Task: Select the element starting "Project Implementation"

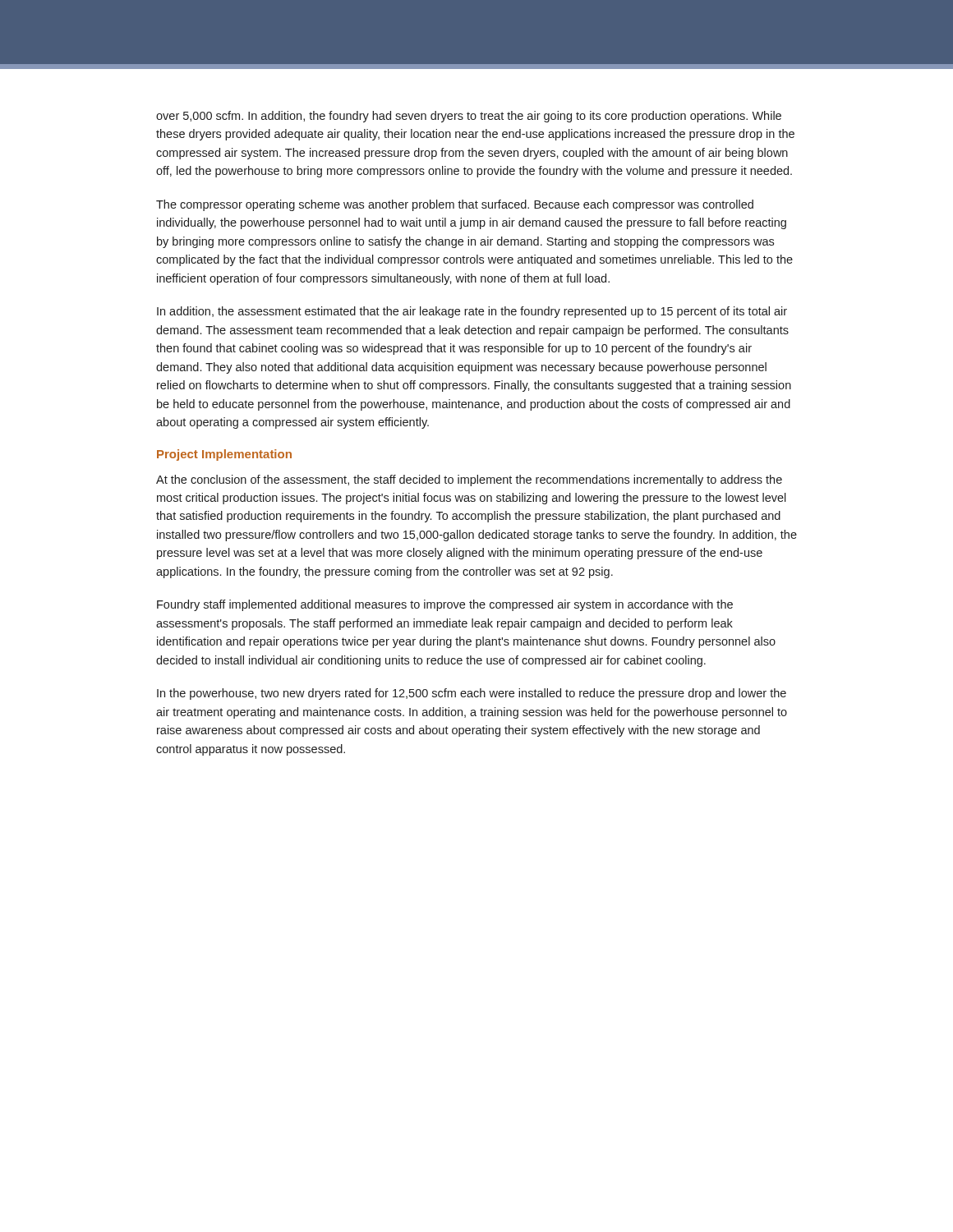Action: point(224,453)
